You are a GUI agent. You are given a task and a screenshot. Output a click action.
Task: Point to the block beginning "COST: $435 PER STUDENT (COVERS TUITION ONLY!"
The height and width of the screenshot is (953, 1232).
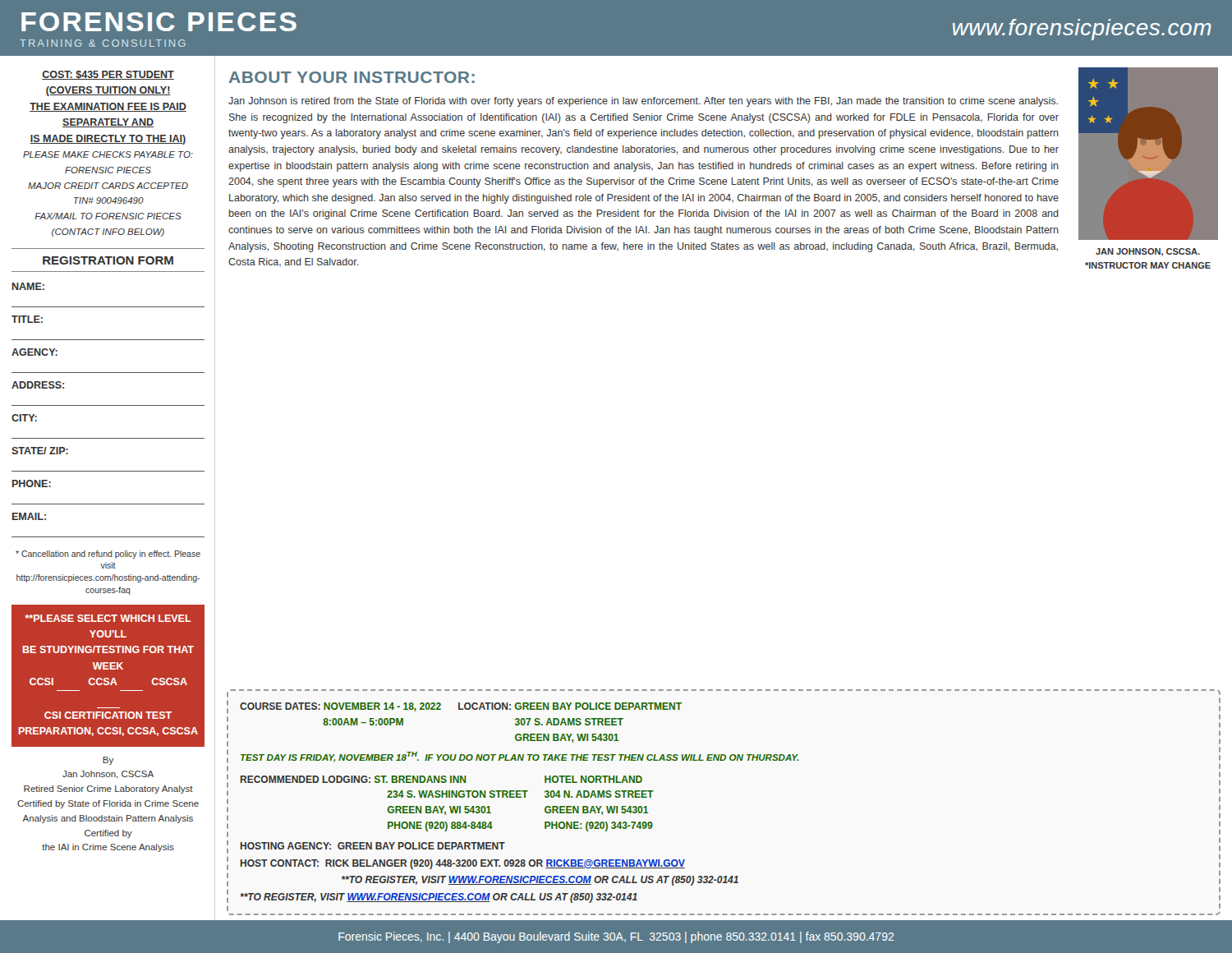(108, 153)
